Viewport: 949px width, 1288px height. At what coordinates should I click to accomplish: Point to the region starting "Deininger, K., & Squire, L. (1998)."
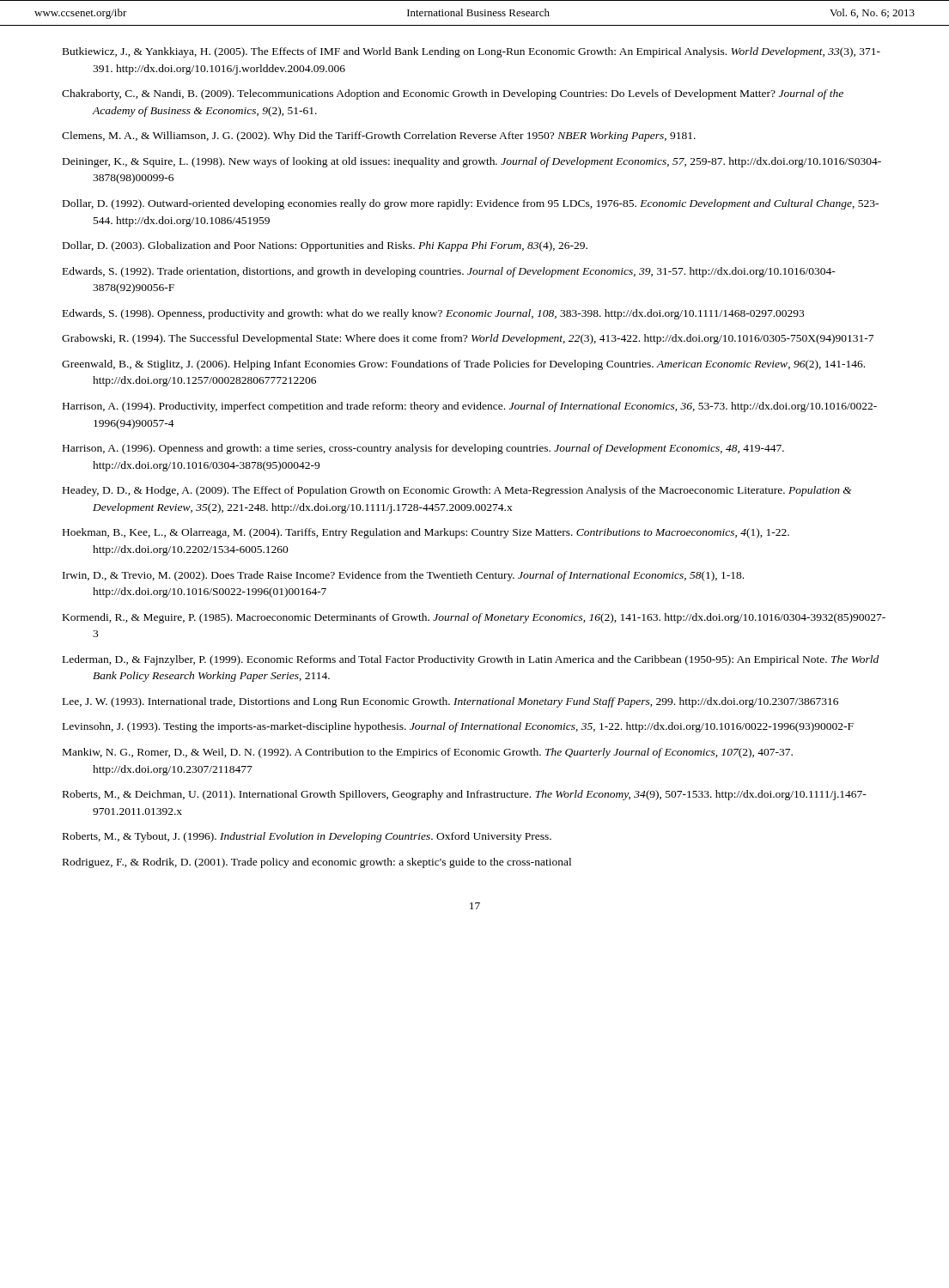[x=472, y=169]
